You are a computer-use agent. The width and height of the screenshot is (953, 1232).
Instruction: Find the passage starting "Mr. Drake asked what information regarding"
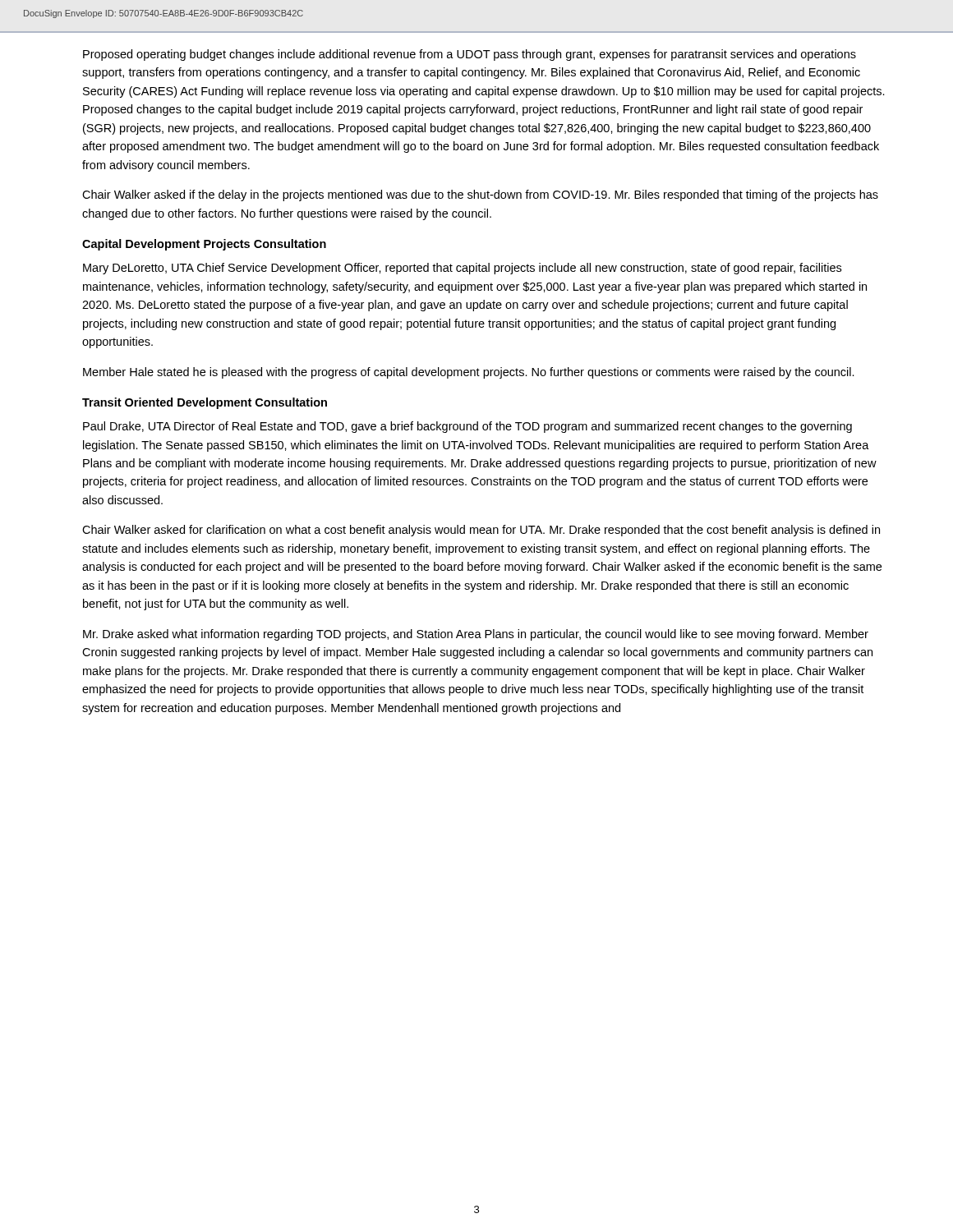coord(478,671)
